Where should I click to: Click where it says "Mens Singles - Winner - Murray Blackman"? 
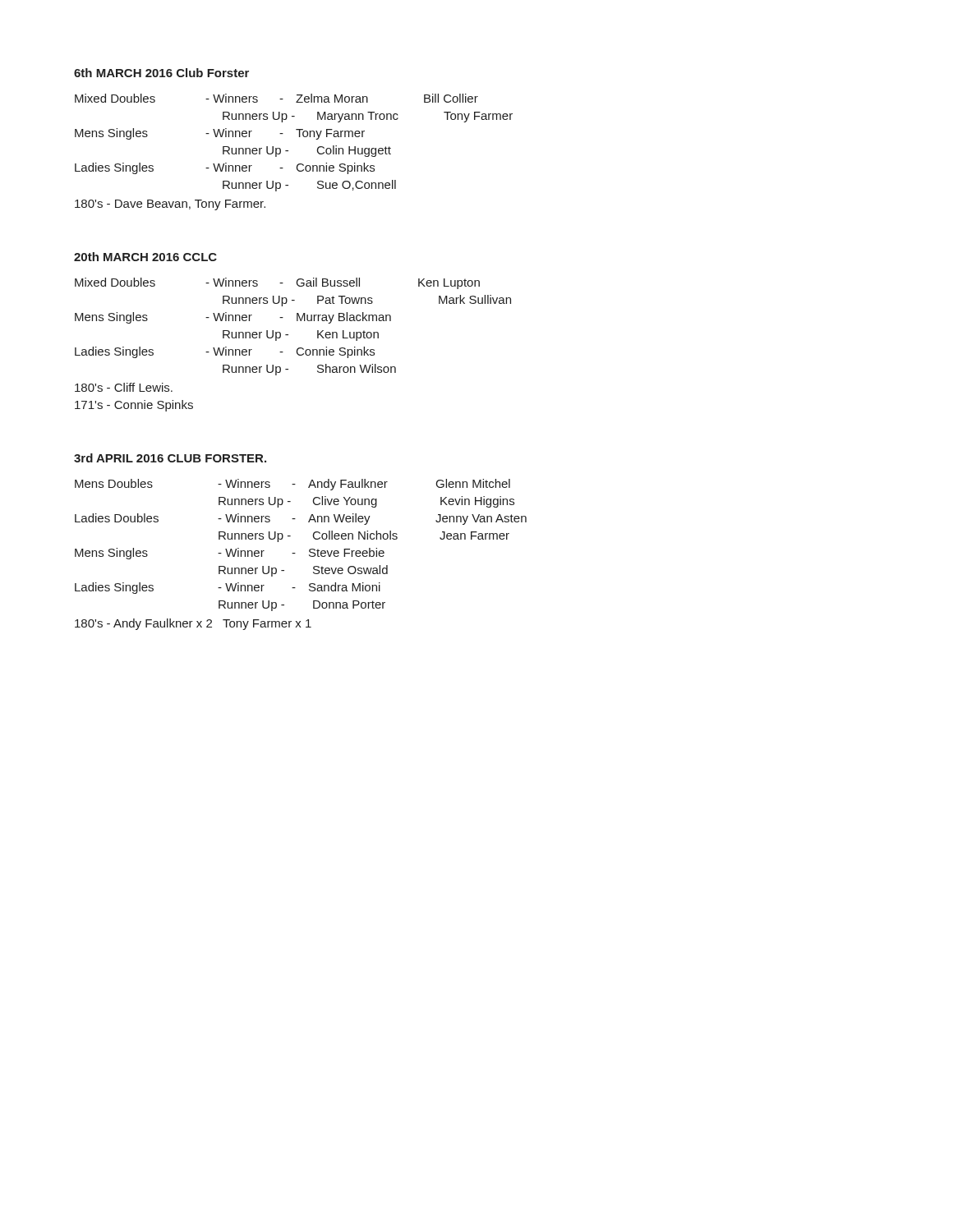tap(233, 317)
